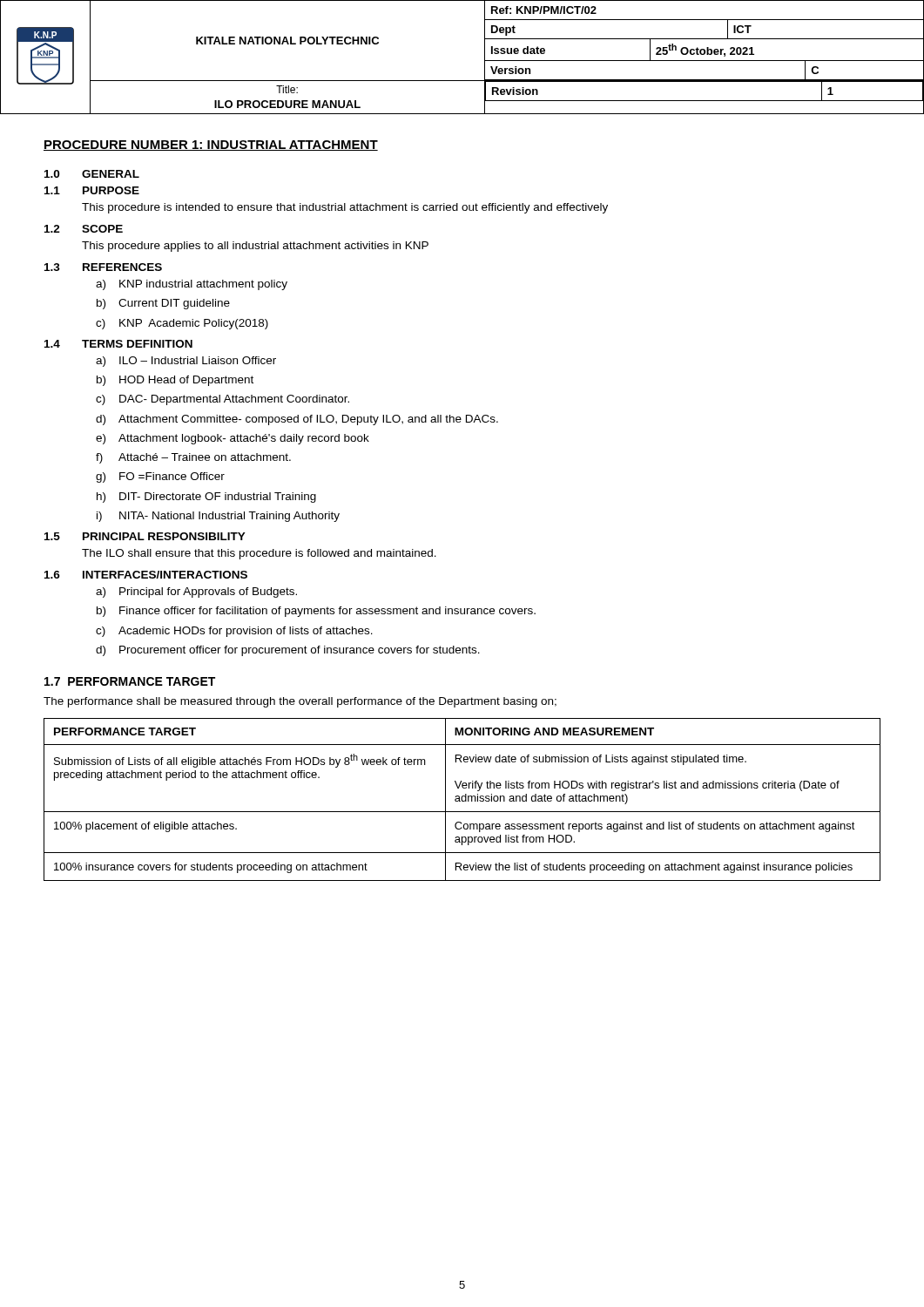
Task: Find the text block with the text "This procedure is intended to ensure that"
Action: 345,207
